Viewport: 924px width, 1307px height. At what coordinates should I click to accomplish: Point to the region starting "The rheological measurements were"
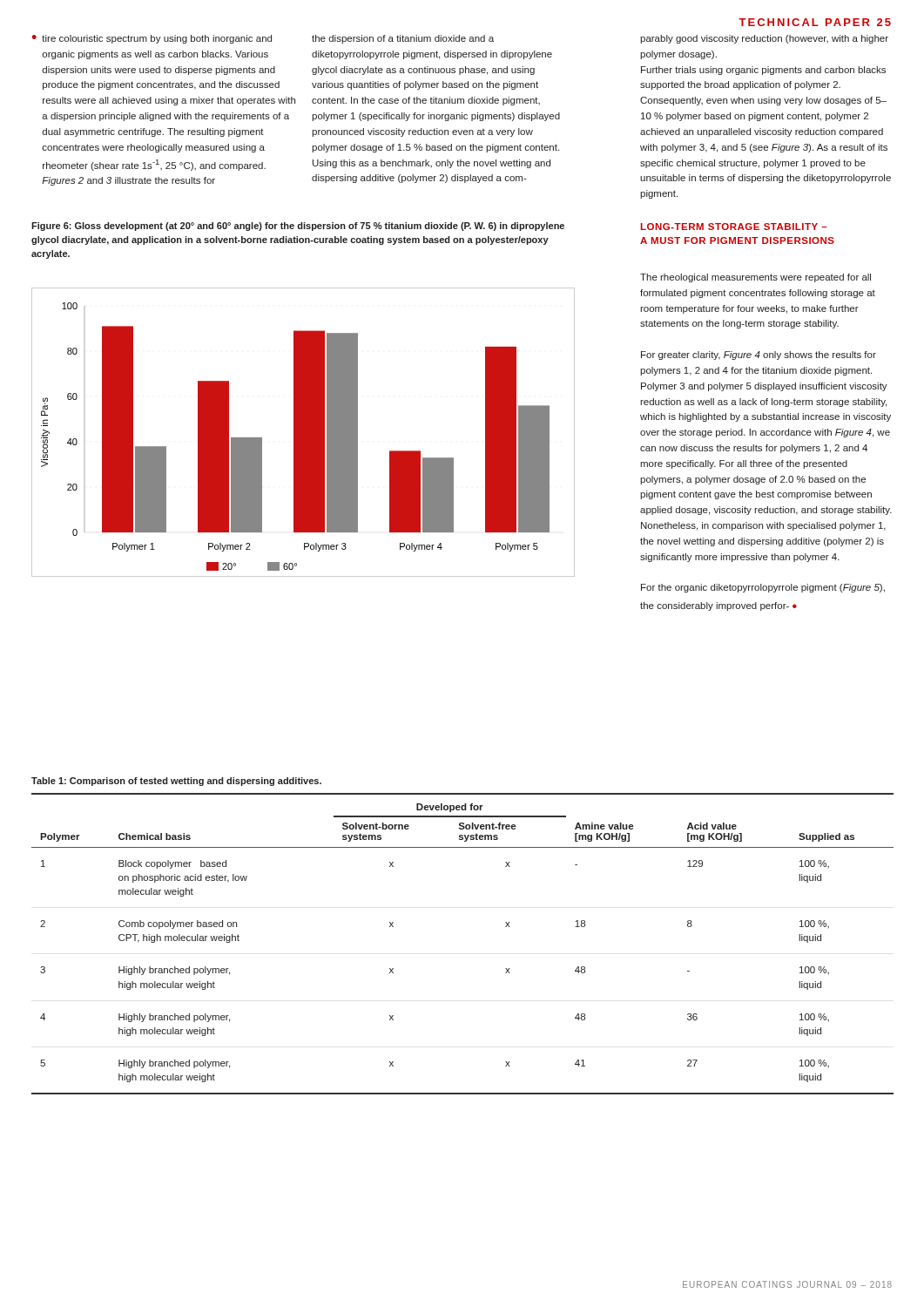[x=766, y=443]
